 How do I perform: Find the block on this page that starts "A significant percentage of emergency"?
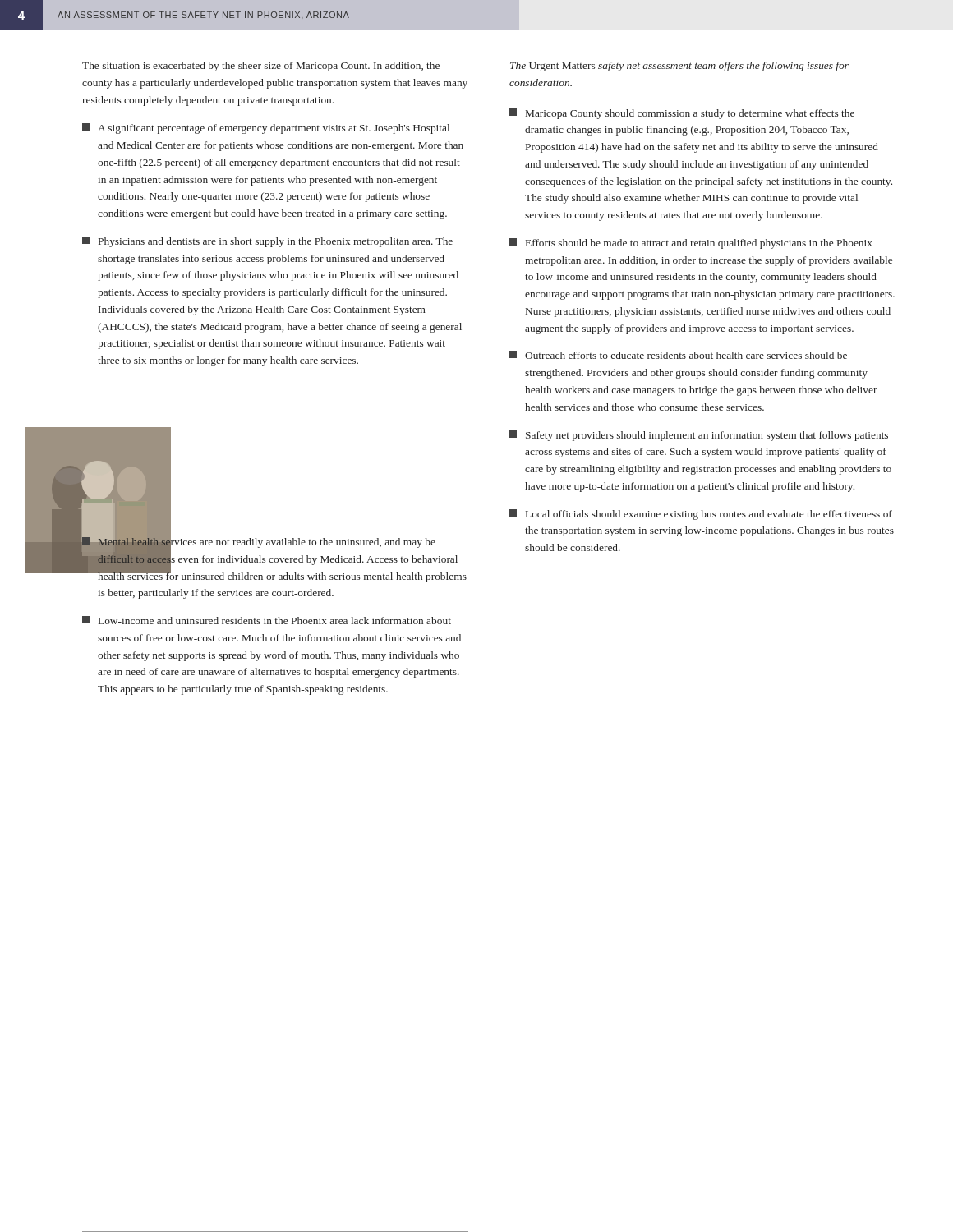pyautogui.click(x=275, y=171)
